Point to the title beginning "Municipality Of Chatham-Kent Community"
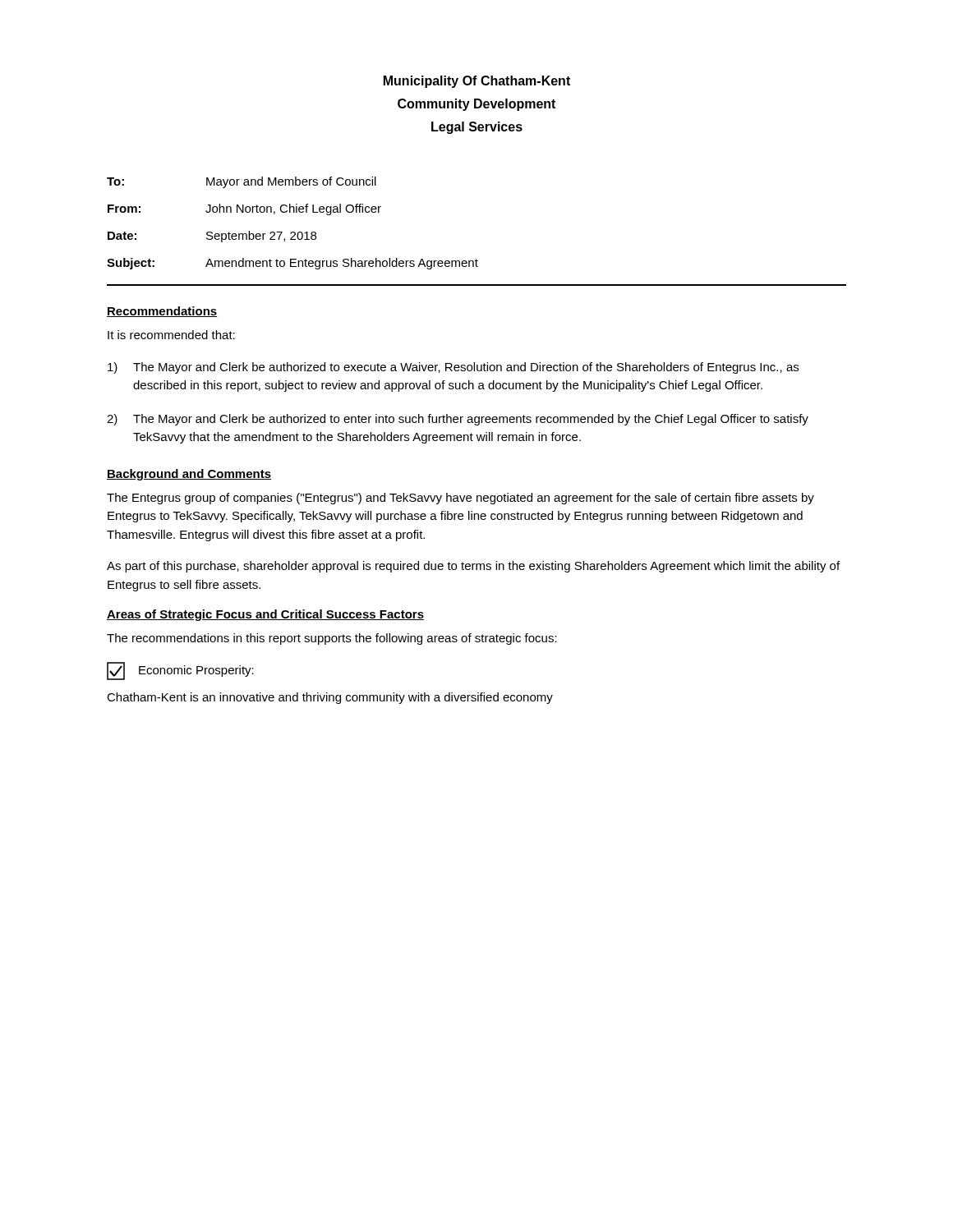Screen dimensions: 1232x953 coord(476,104)
